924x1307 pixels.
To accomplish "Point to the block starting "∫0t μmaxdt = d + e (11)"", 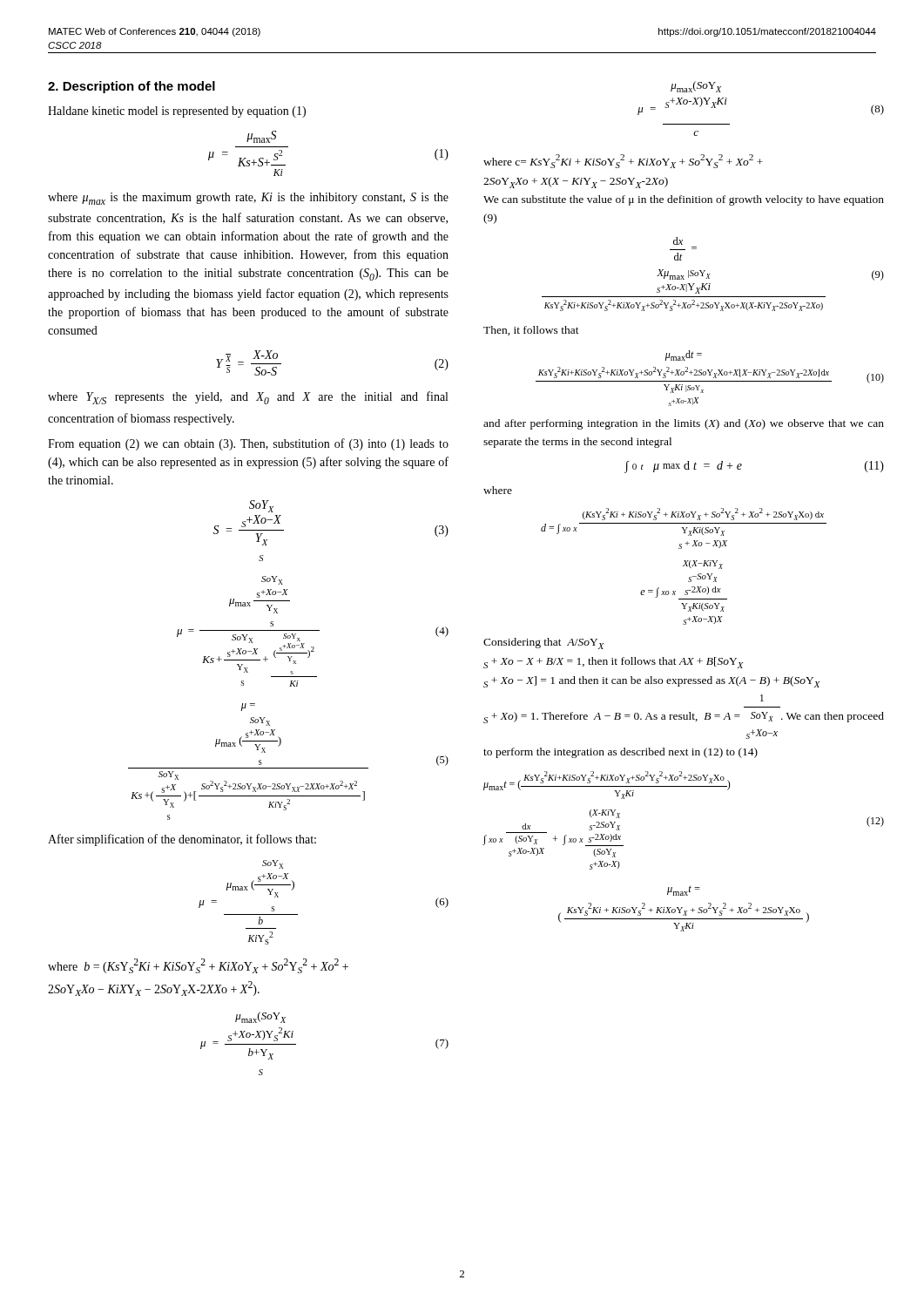I will (x=685, y=467).
